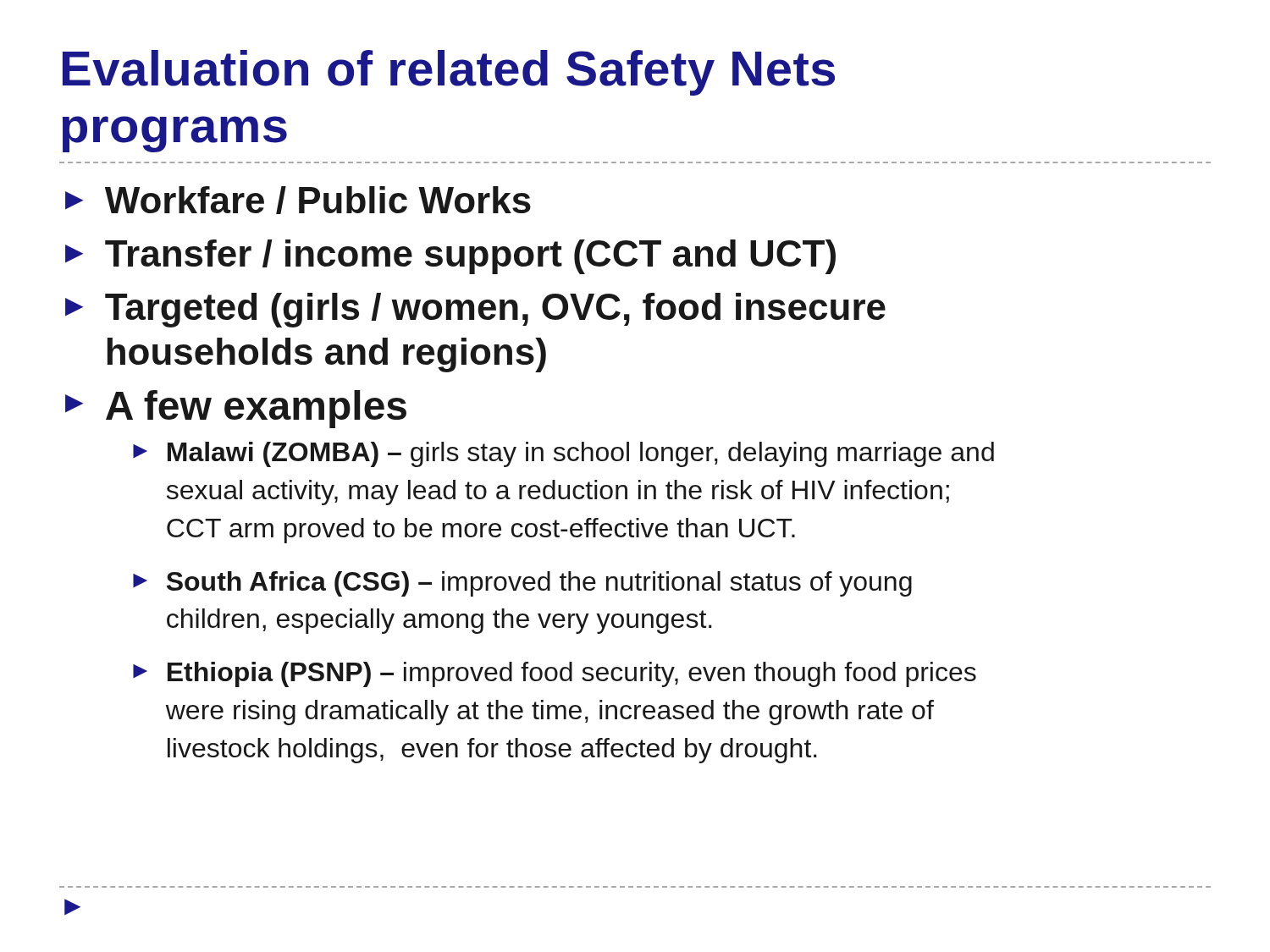The height and width of the screenshot is (952, 1270).
Task: Point to the block starting "► Targeted (girls / women, OVC,"
Action: click(x=473, y=330)
